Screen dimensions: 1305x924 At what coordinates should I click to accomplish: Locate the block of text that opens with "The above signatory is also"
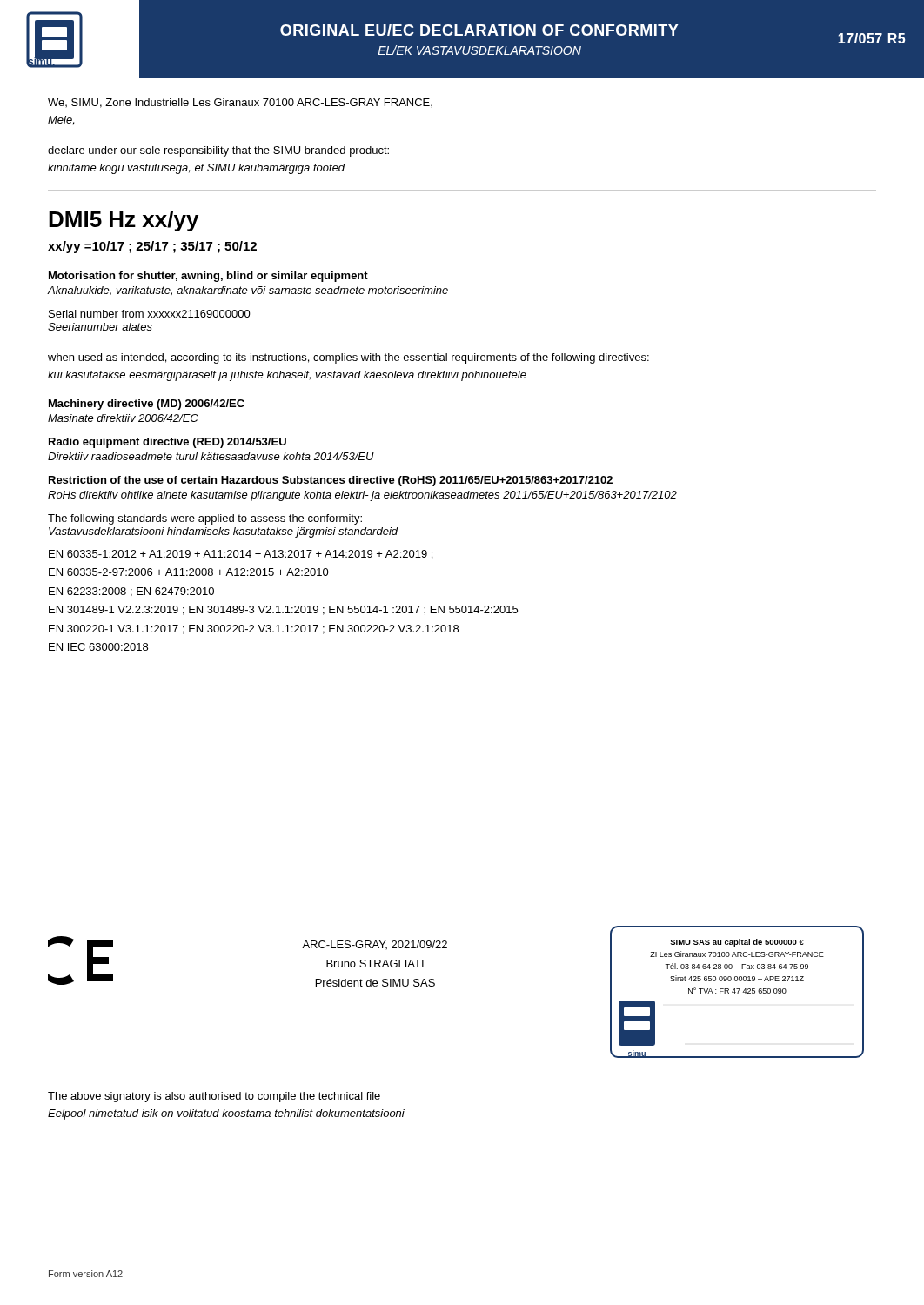(x=226, y=1104)
